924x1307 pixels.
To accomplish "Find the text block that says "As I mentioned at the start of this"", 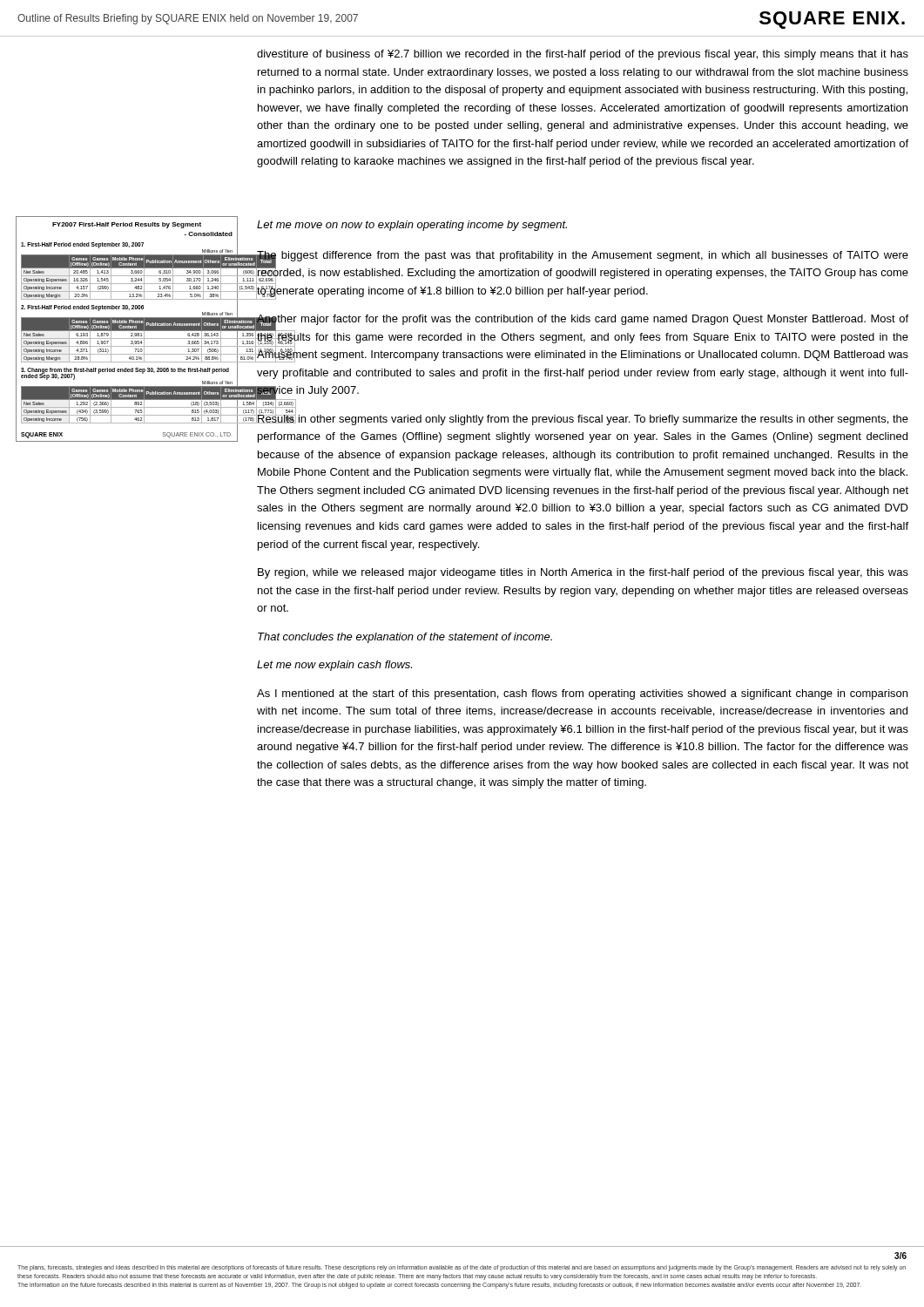I will [x=583, y=738].
